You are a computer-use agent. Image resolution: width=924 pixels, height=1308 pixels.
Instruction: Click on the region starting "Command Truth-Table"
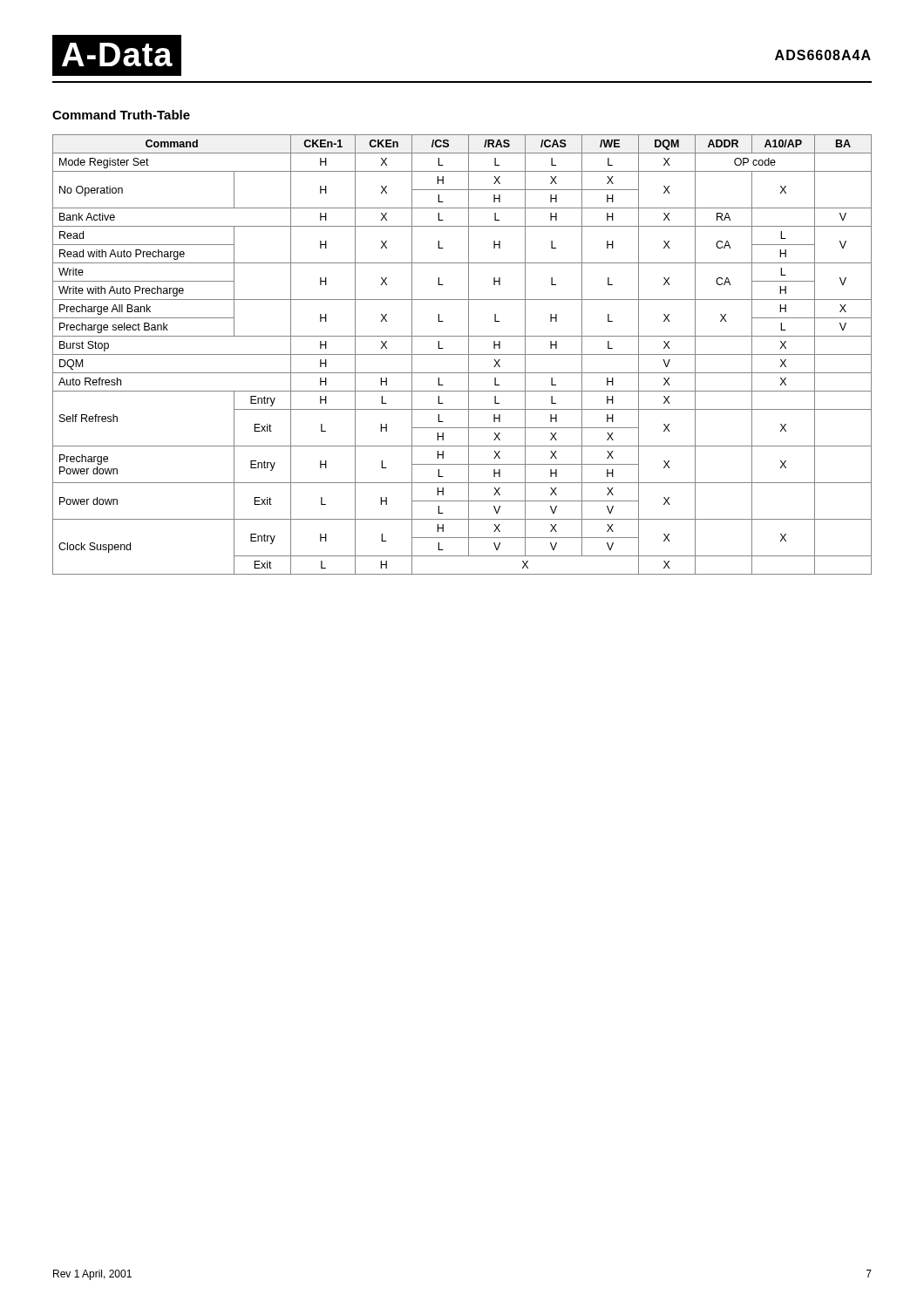pos(121,115)
